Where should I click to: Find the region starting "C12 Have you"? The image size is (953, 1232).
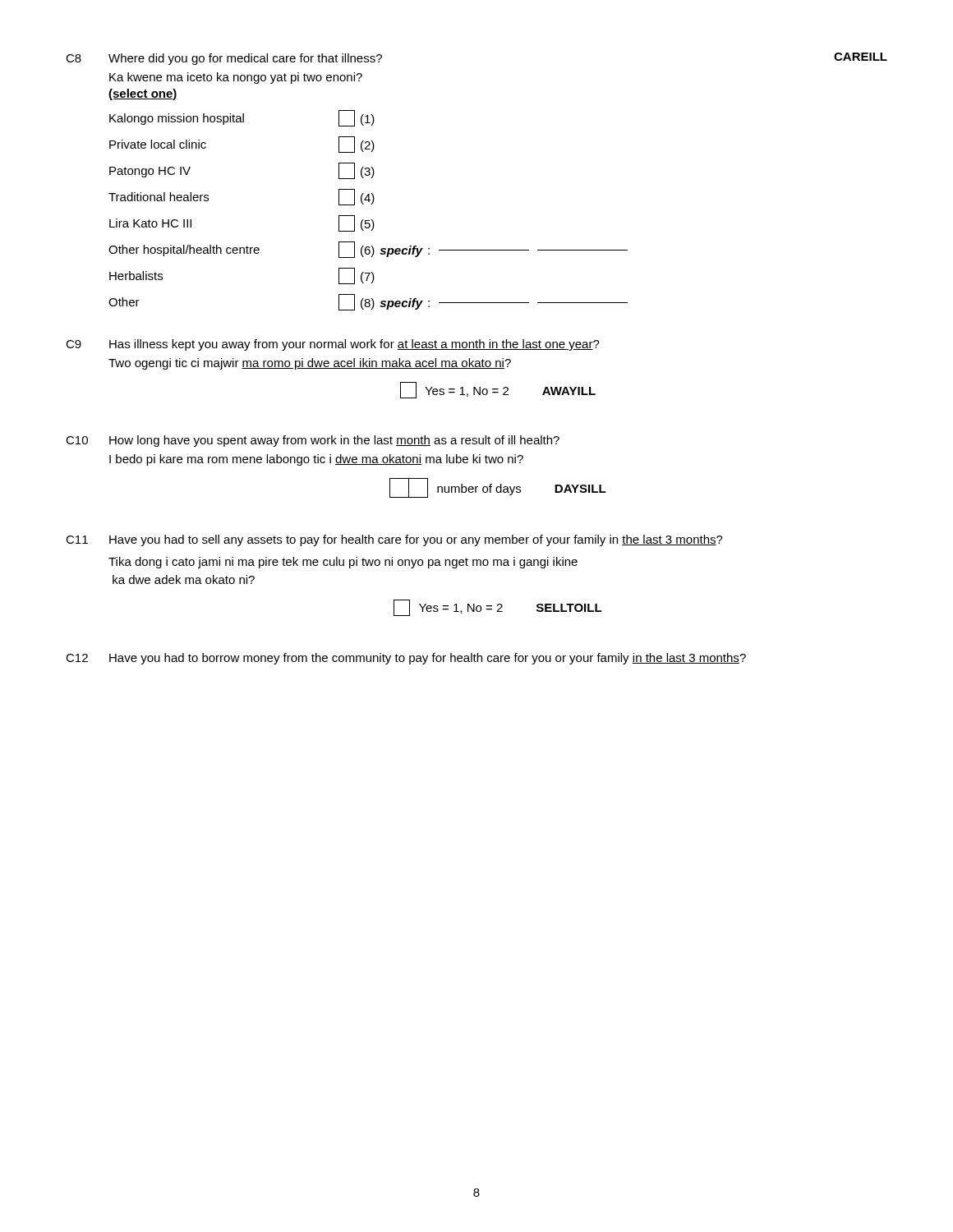476,658
